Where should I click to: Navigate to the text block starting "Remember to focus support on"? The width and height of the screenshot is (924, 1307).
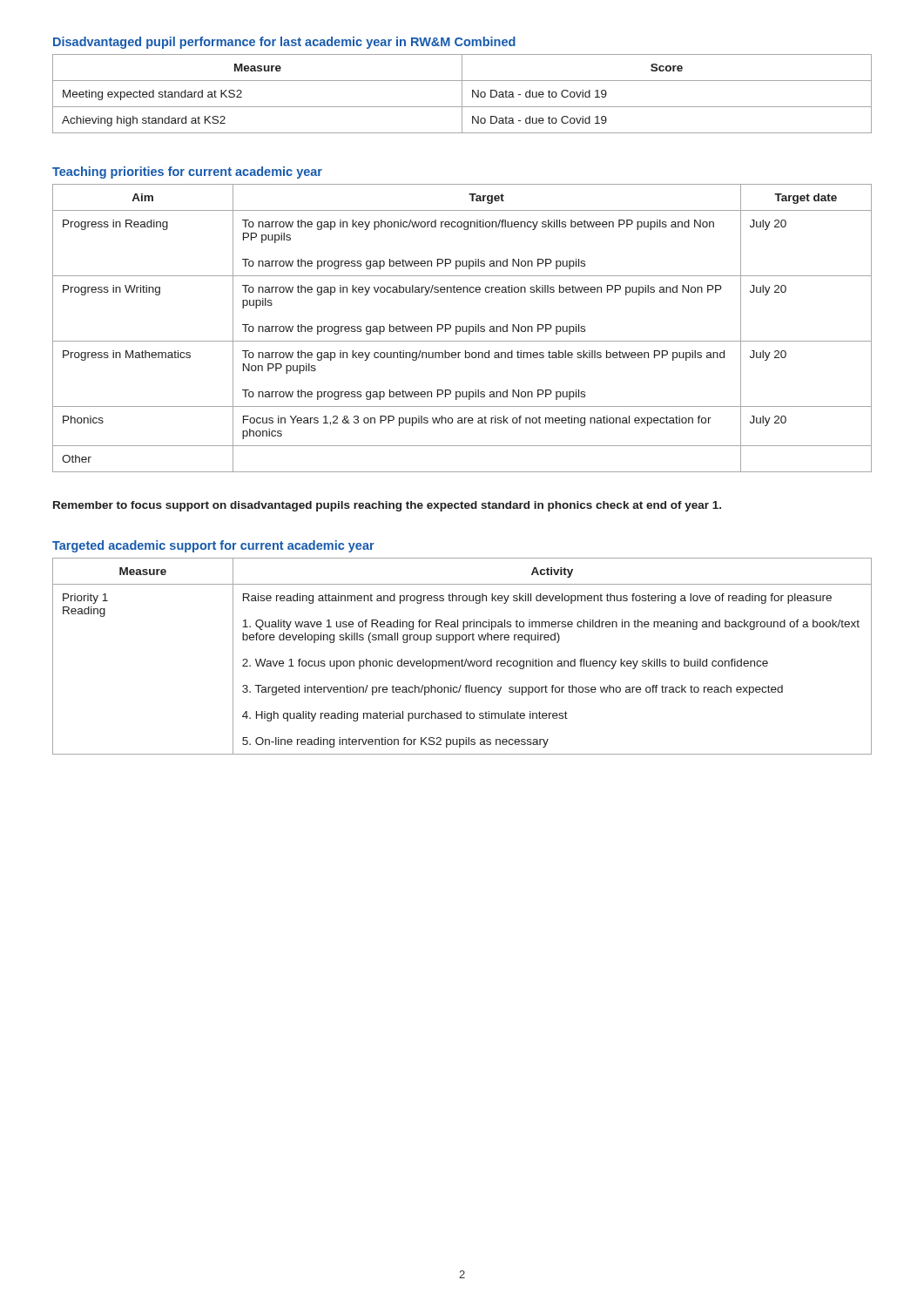[387, 505]
